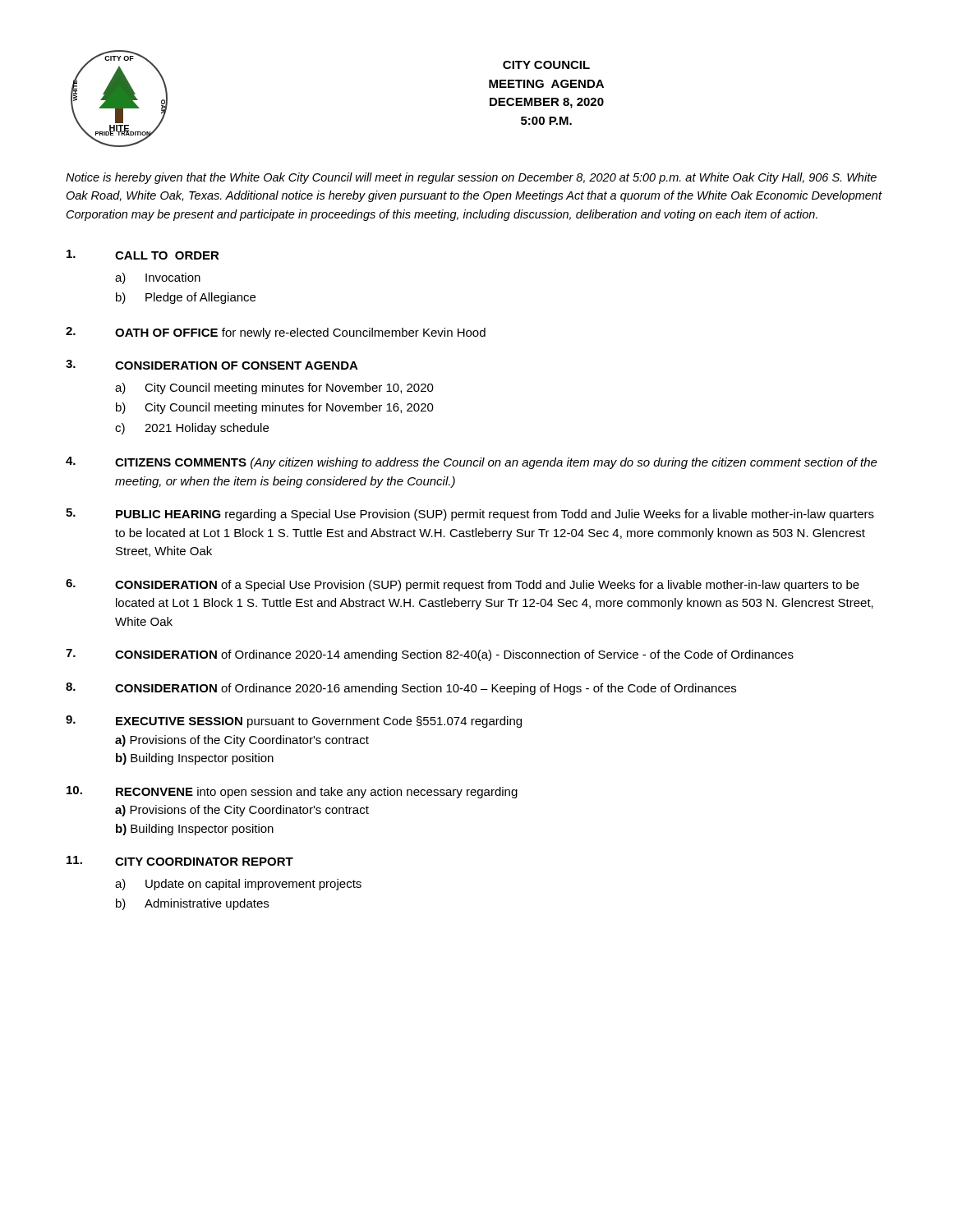Find the list item containing "9. EXECUTIVE SESSION pursuant"
The image size is (953, 1232).
[x=294, y=722]
